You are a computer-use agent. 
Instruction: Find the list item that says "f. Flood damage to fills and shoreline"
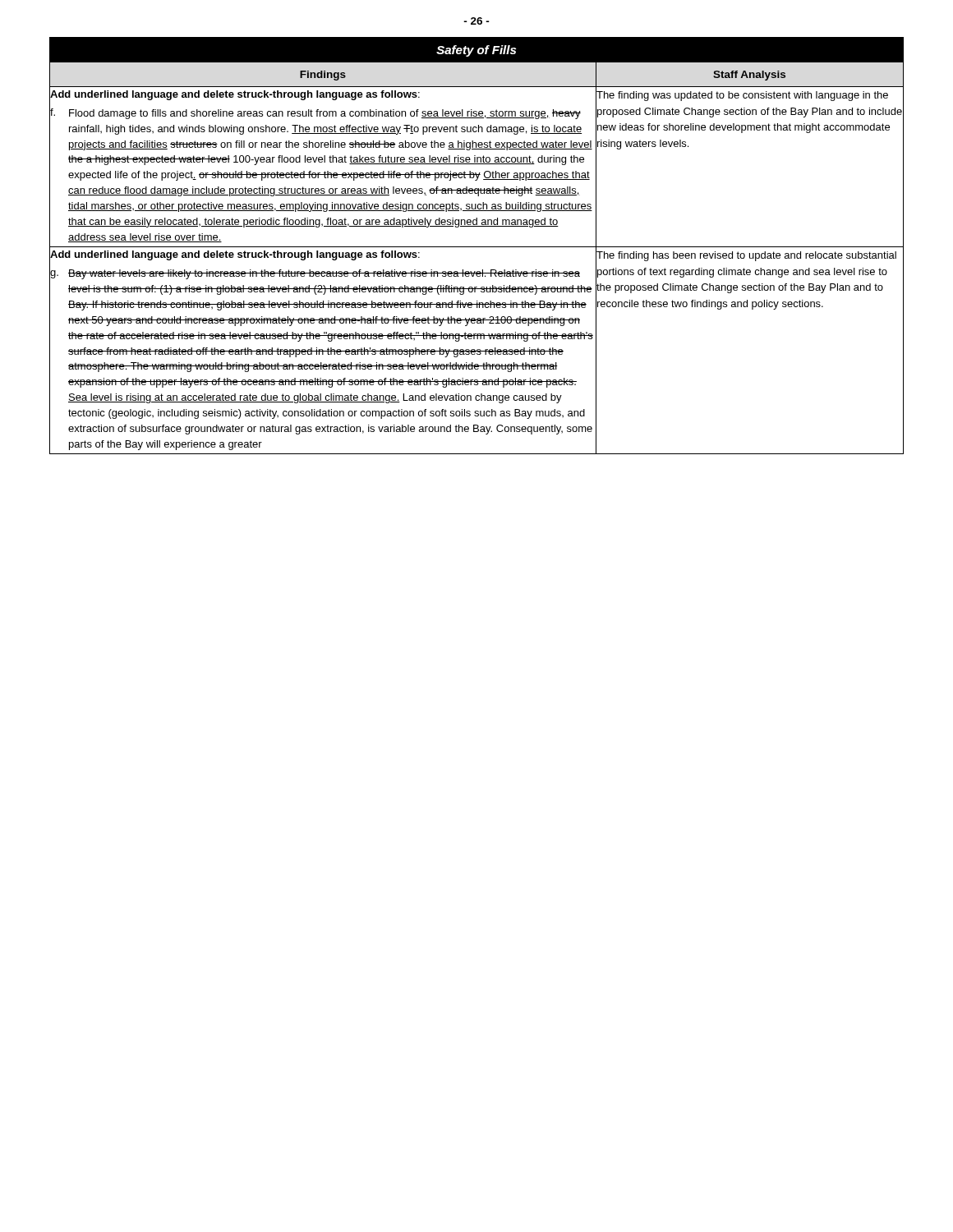[323, 175]
